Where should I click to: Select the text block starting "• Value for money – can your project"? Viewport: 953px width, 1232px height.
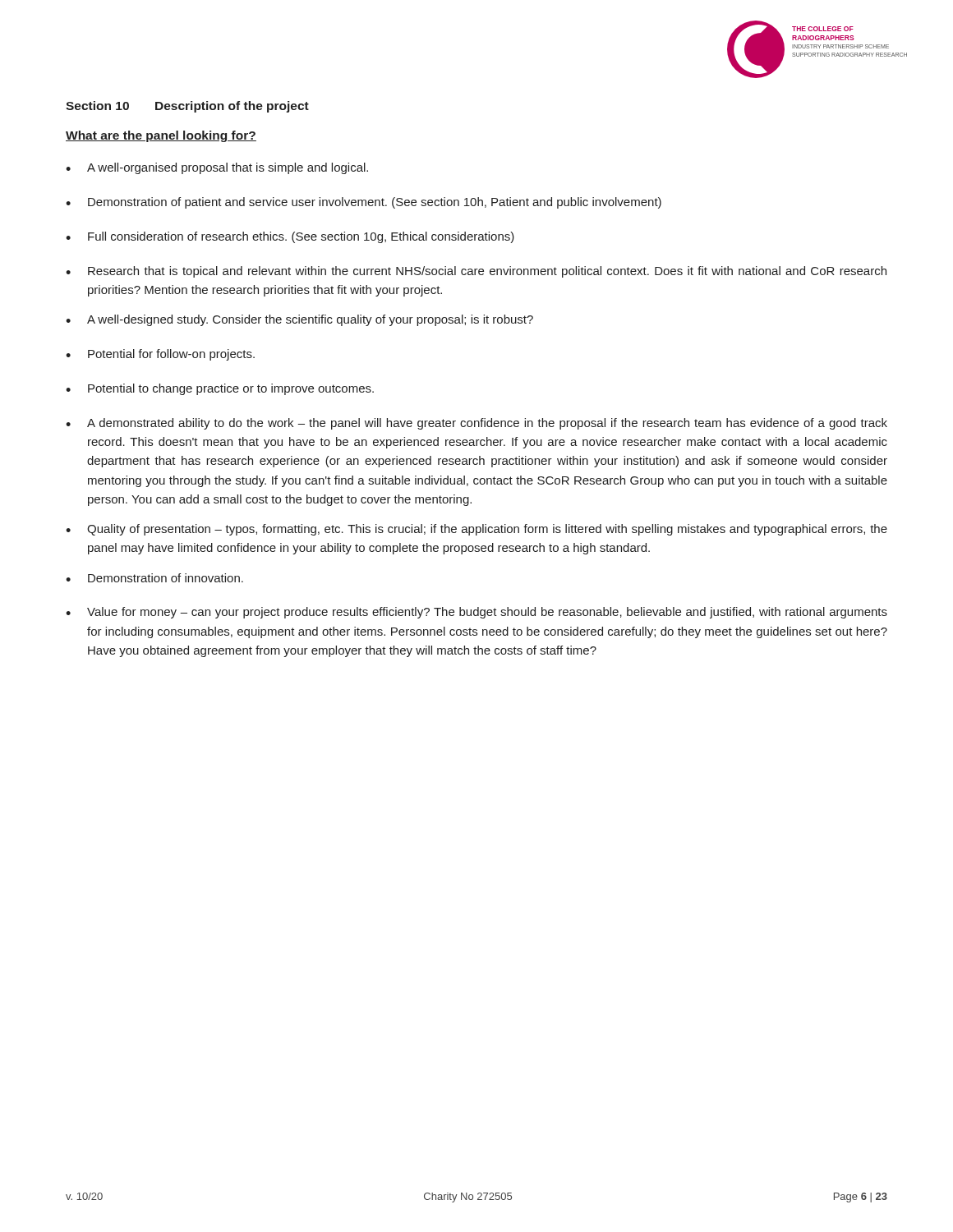tap(476, 631)
